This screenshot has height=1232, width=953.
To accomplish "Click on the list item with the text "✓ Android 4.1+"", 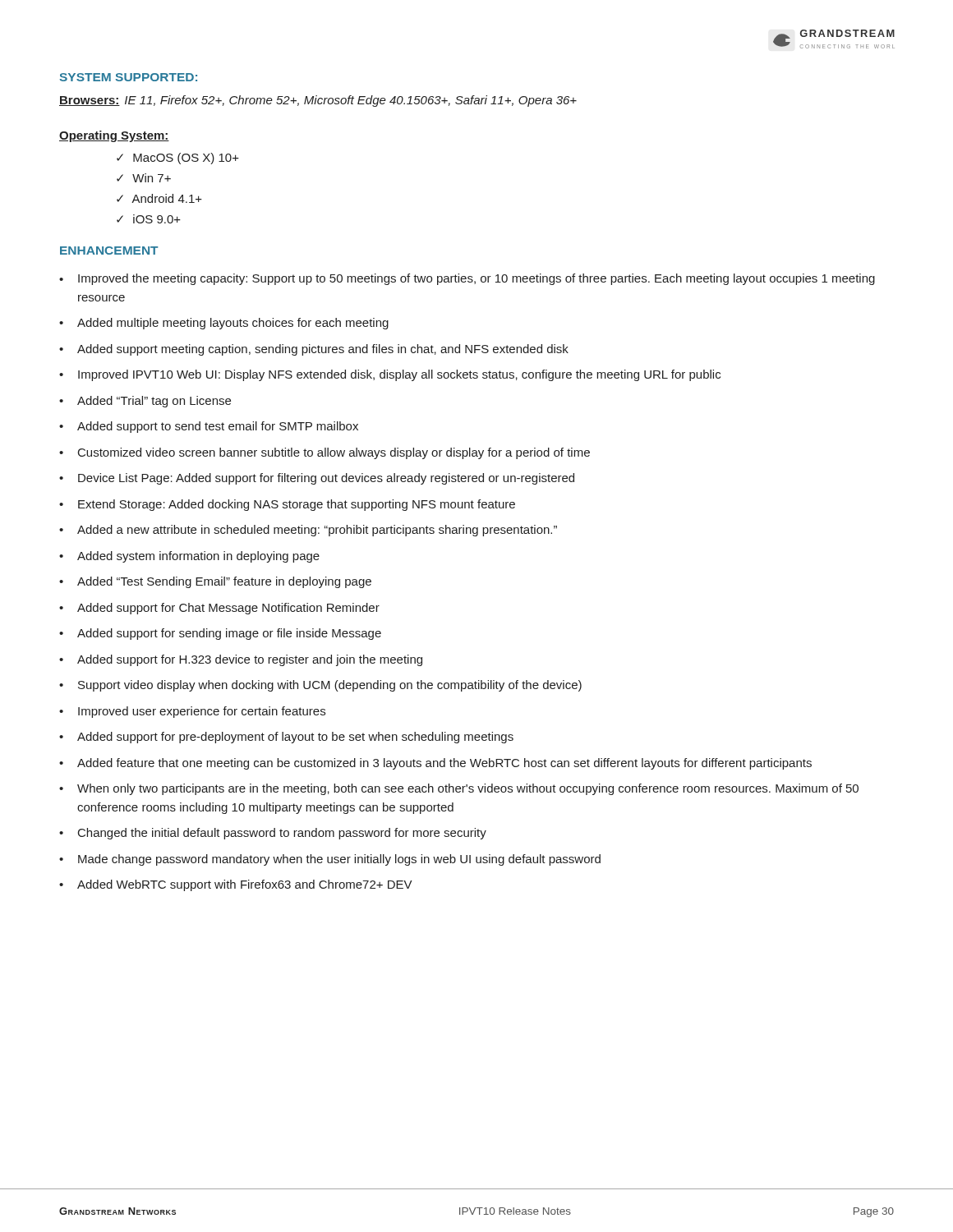I will click(x=159, y=198).
